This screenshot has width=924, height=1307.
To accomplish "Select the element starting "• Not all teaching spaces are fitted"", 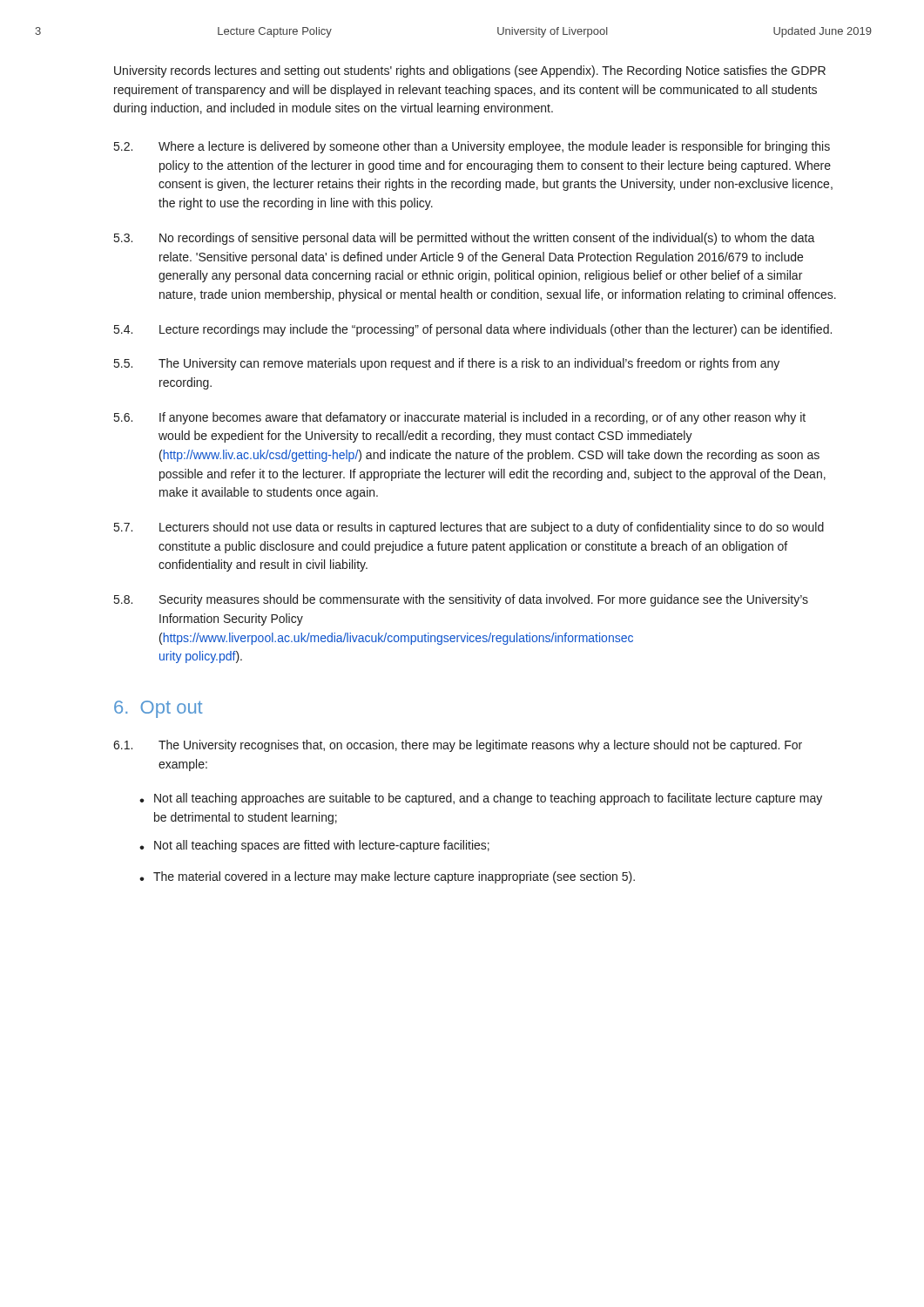I will click(475, 848).
